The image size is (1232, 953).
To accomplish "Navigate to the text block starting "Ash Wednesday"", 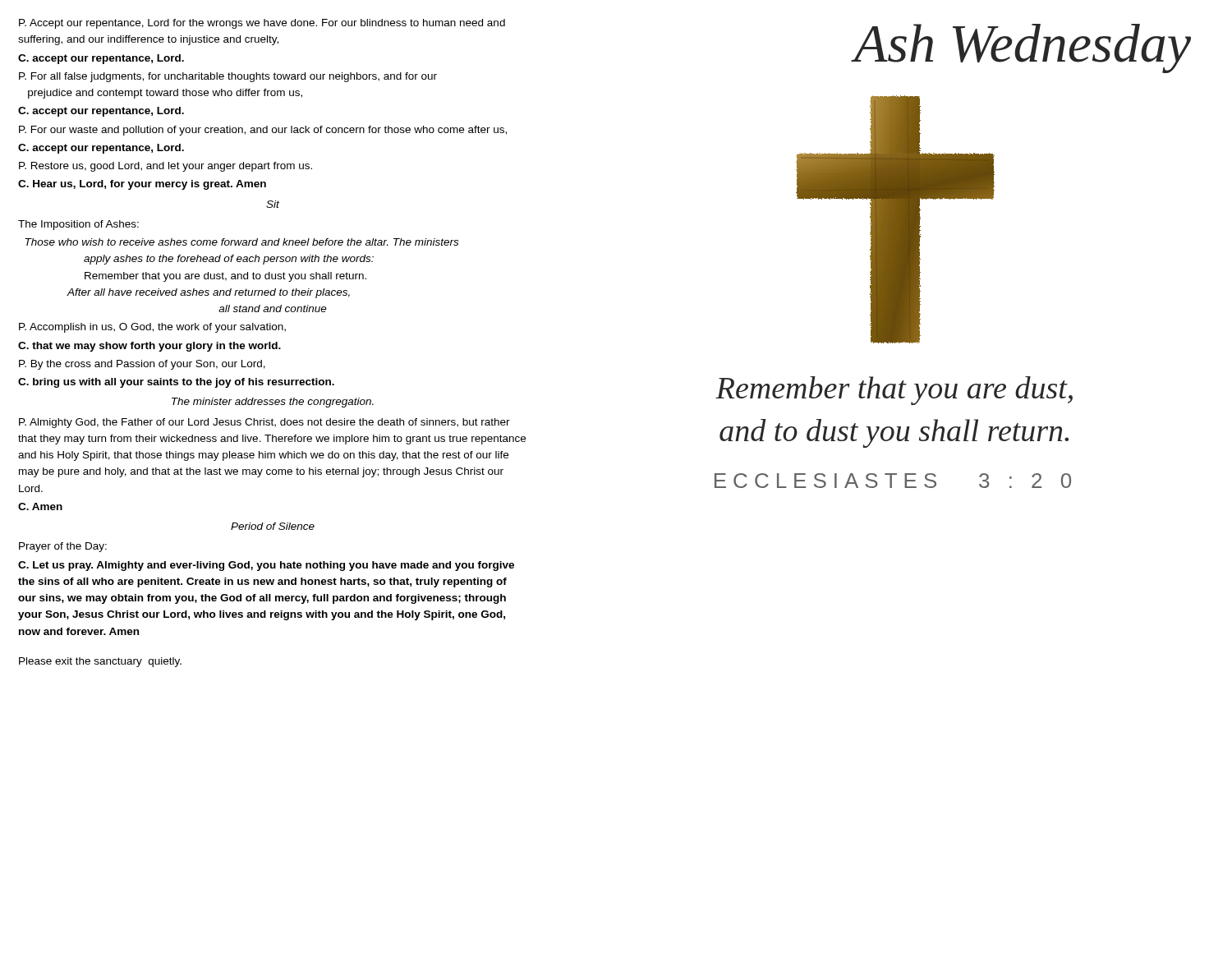I will click(1023, 43).
